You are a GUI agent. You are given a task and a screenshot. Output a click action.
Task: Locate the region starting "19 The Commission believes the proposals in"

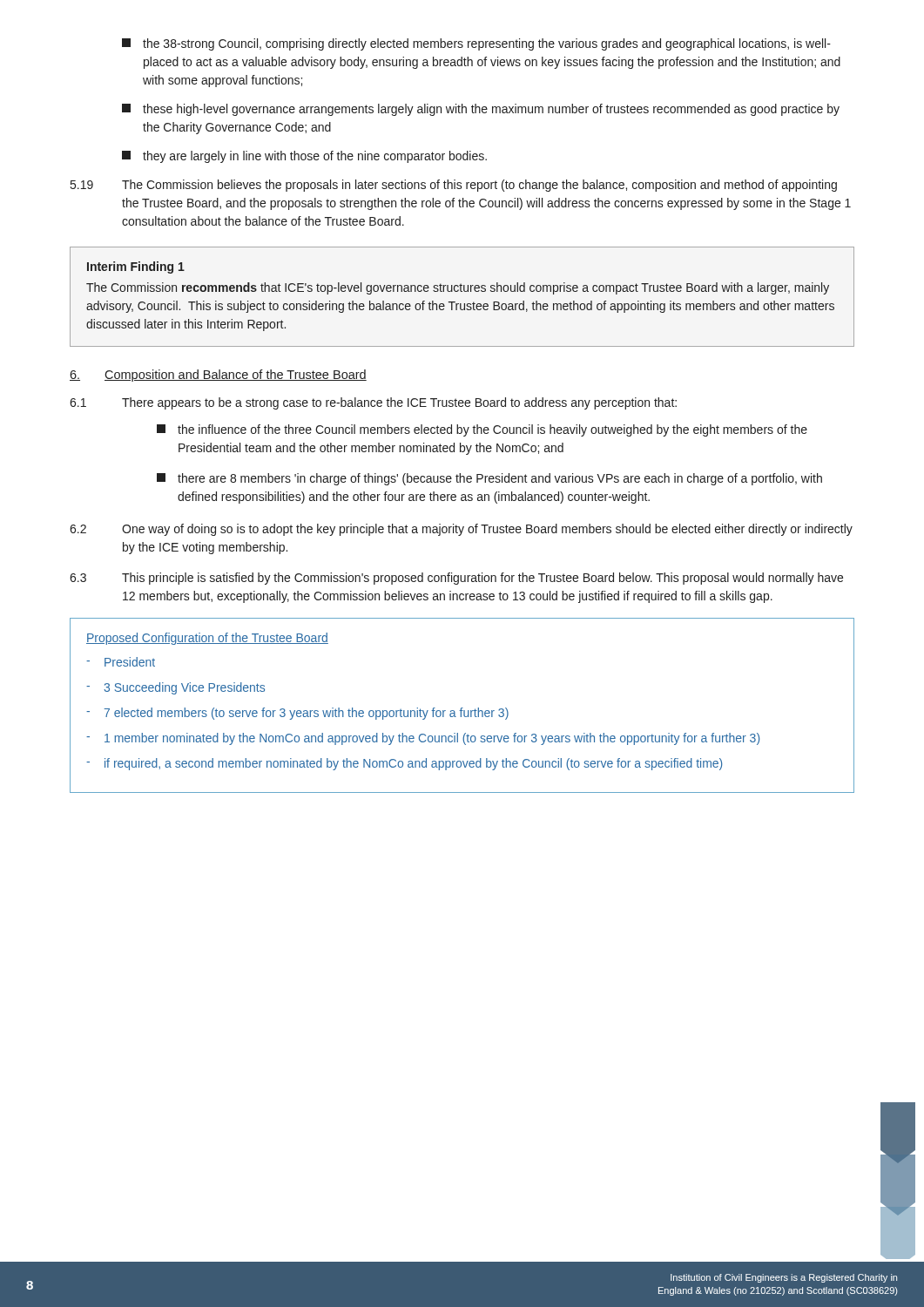[462, 203]
